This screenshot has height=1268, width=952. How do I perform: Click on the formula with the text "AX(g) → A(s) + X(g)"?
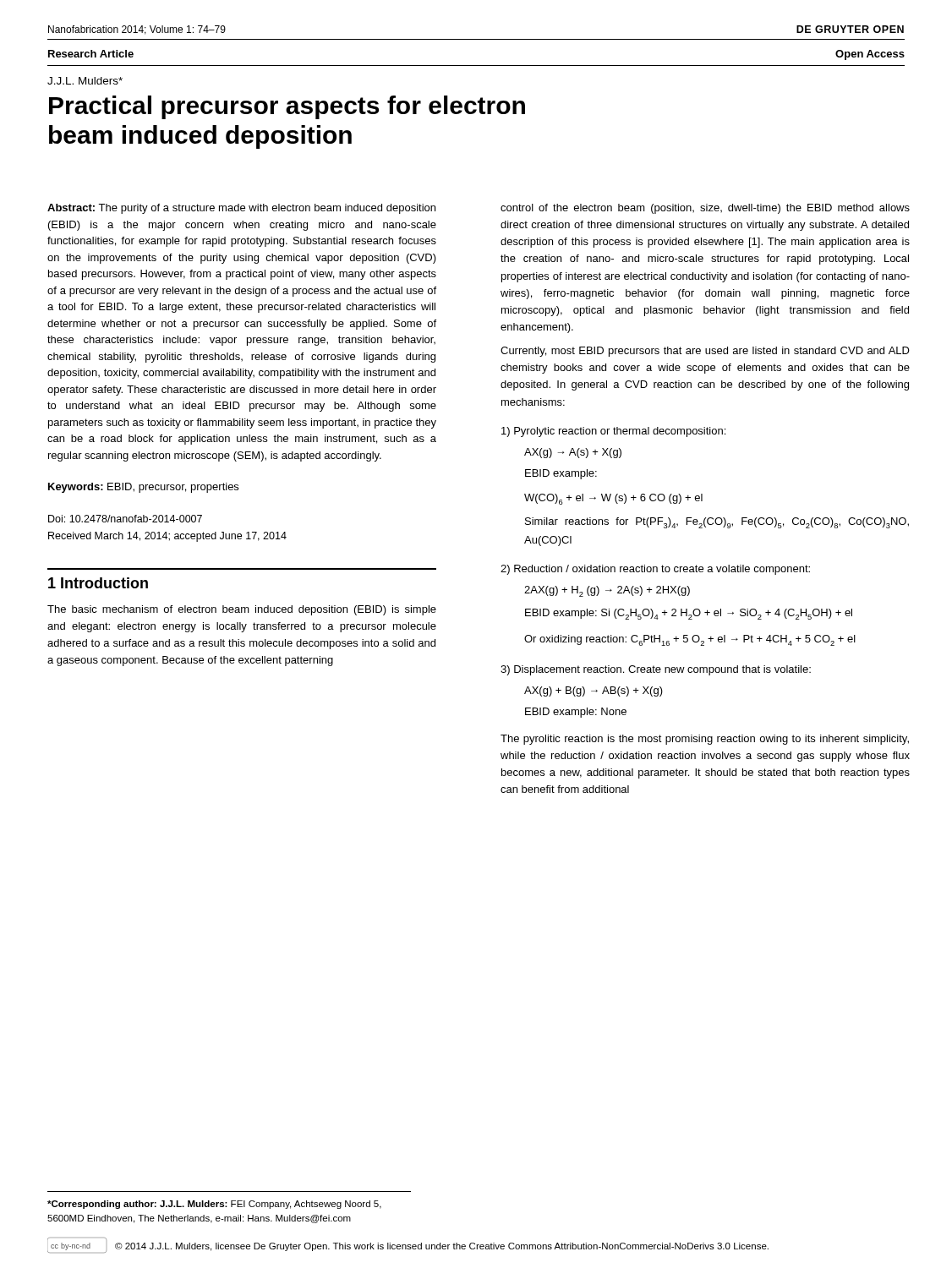[x=573, y=452]
